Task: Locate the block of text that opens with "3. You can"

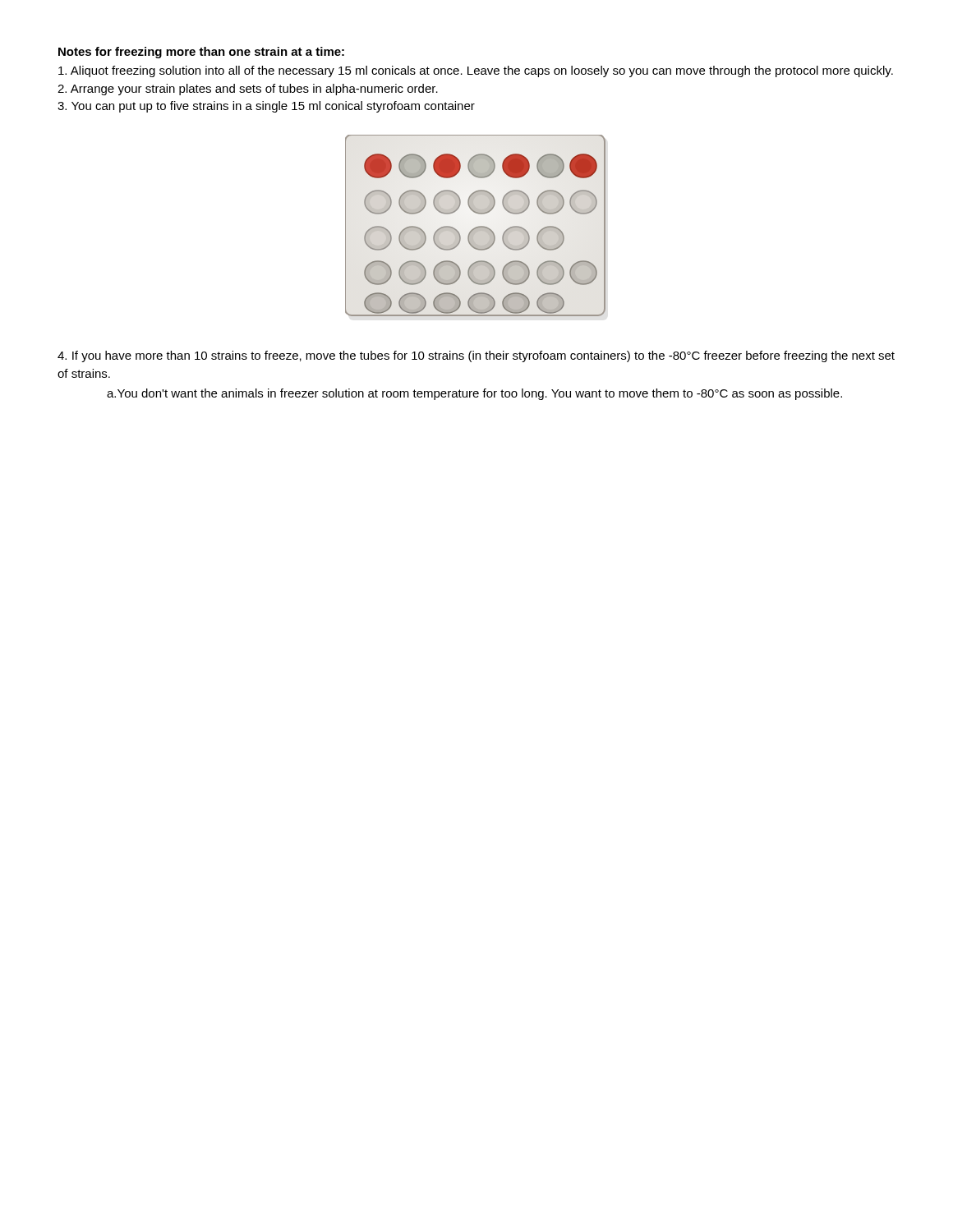Action: click(x=266, y=106)
